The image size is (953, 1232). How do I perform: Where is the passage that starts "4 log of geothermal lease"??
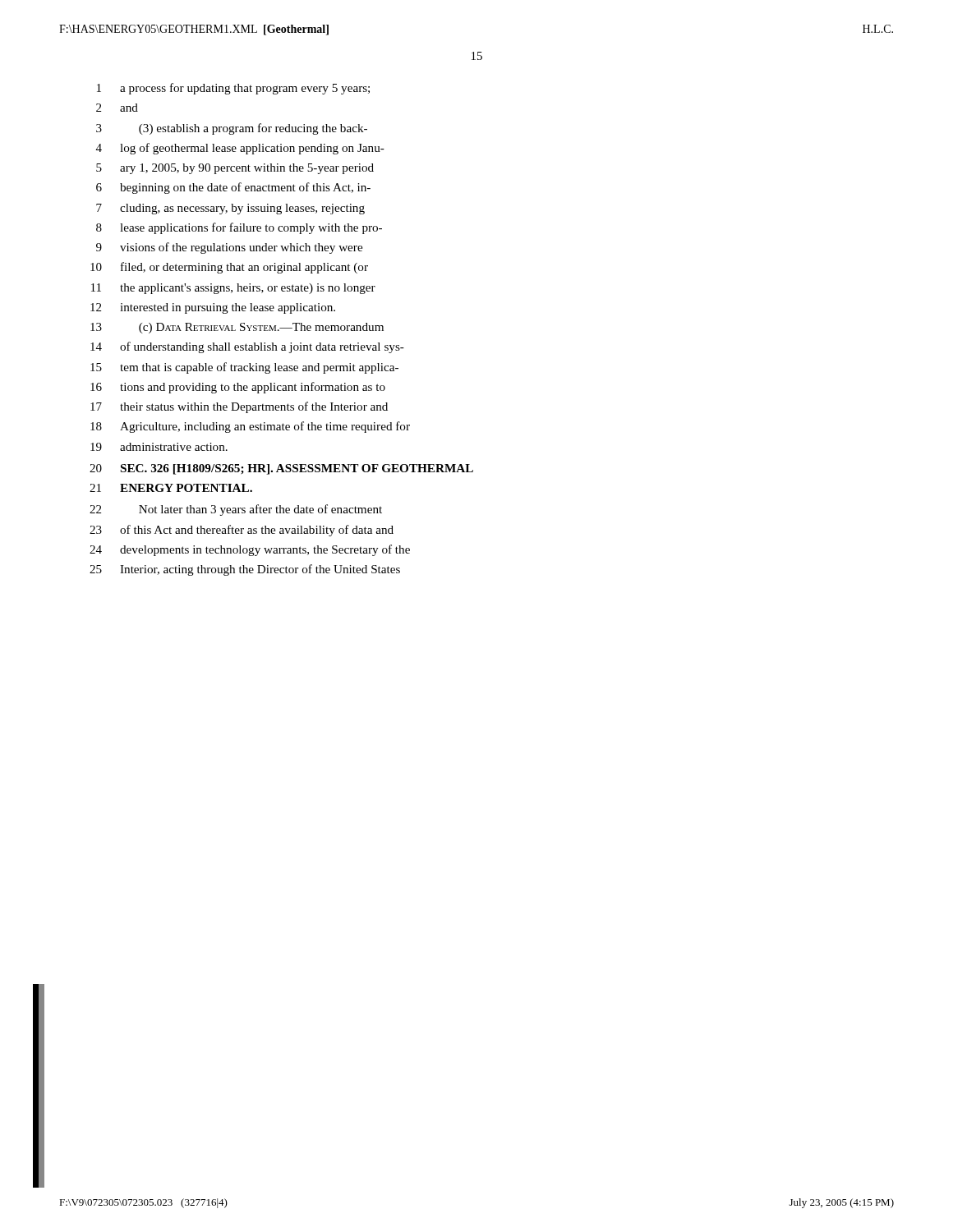click(240, 149)
